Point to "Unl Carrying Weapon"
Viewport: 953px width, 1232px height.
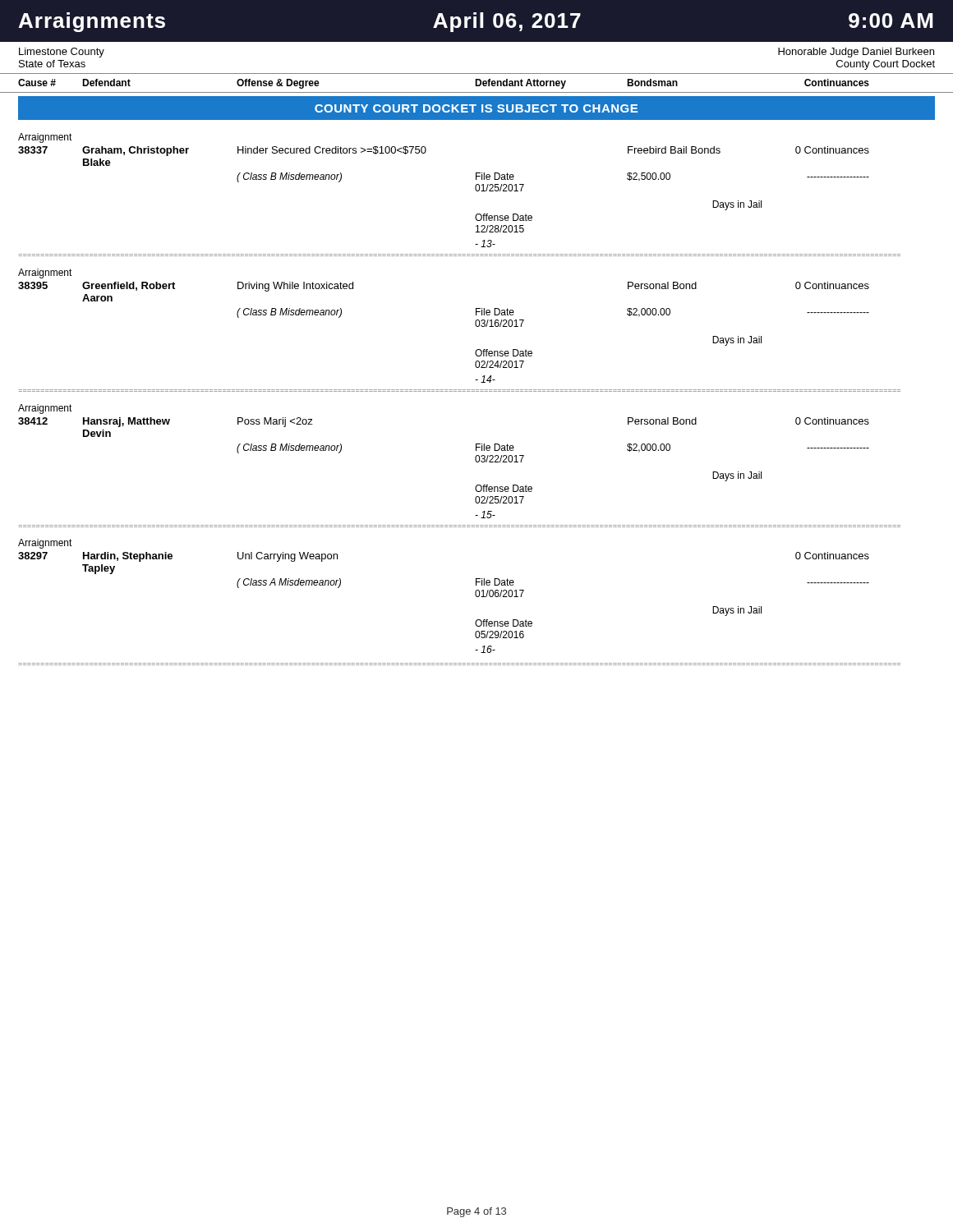[288, 556]
